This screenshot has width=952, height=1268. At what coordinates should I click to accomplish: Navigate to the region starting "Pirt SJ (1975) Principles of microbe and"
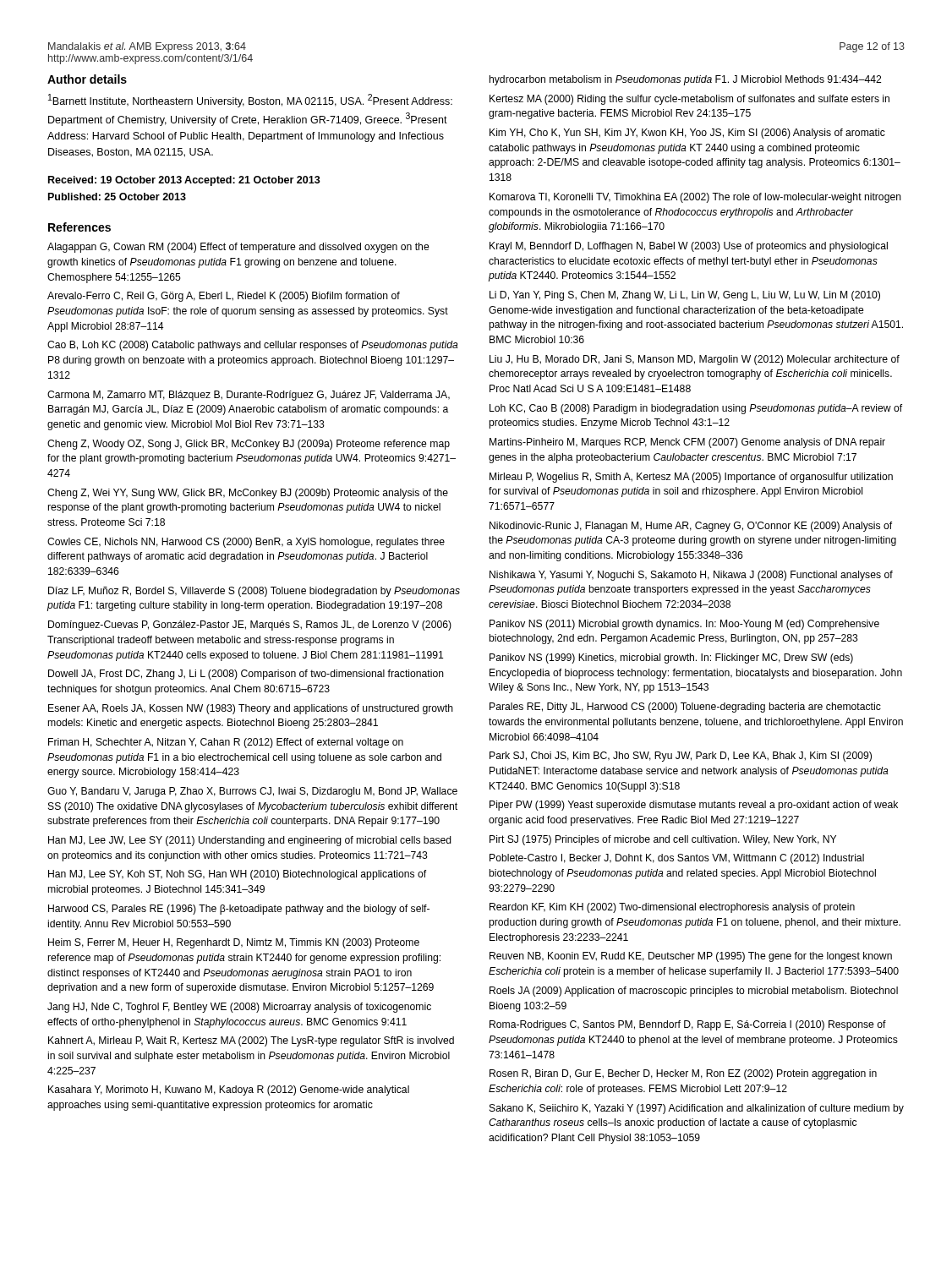click(x=663, y=839)
